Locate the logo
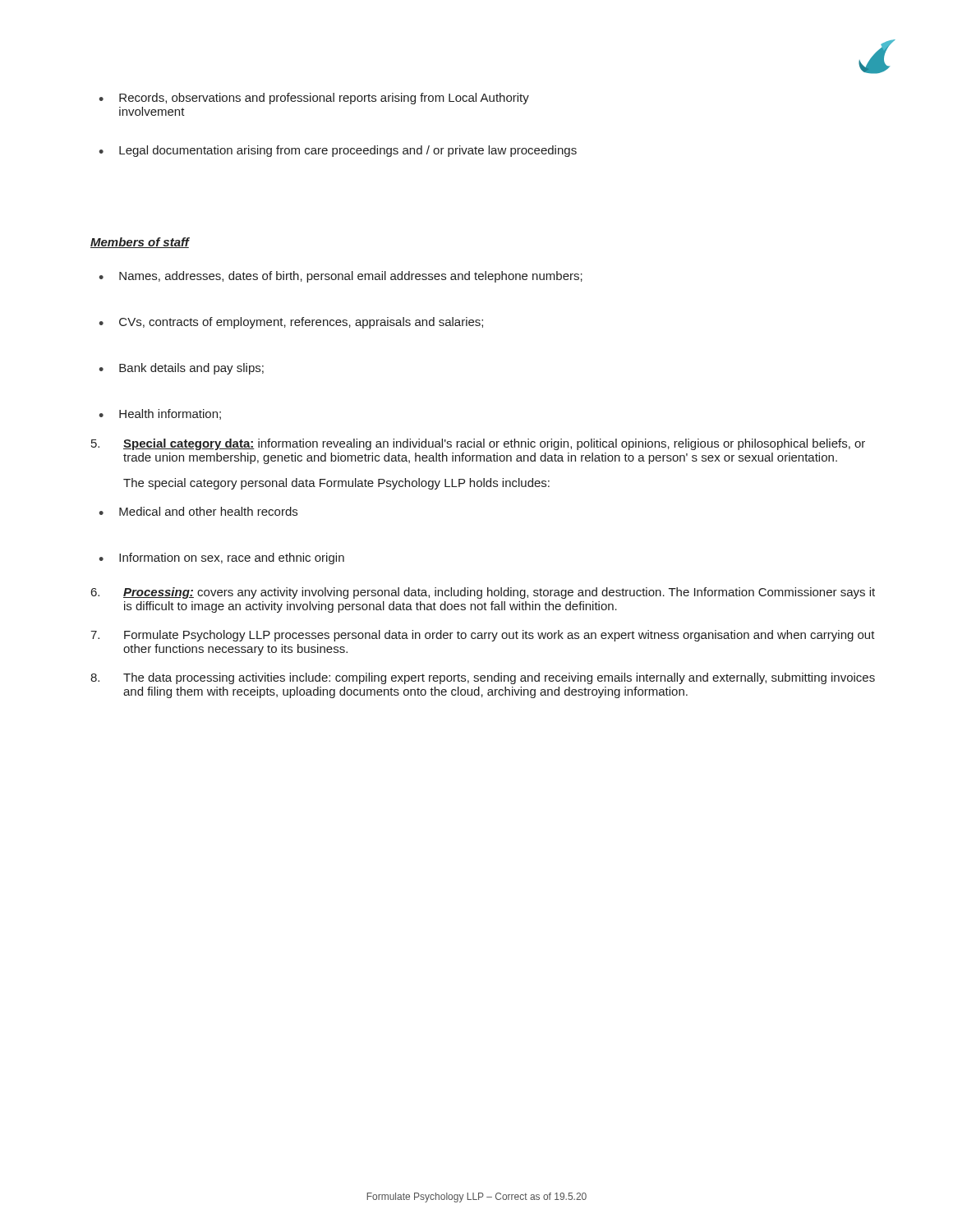This screenshot has height=1232, width=953. point(876,57)
